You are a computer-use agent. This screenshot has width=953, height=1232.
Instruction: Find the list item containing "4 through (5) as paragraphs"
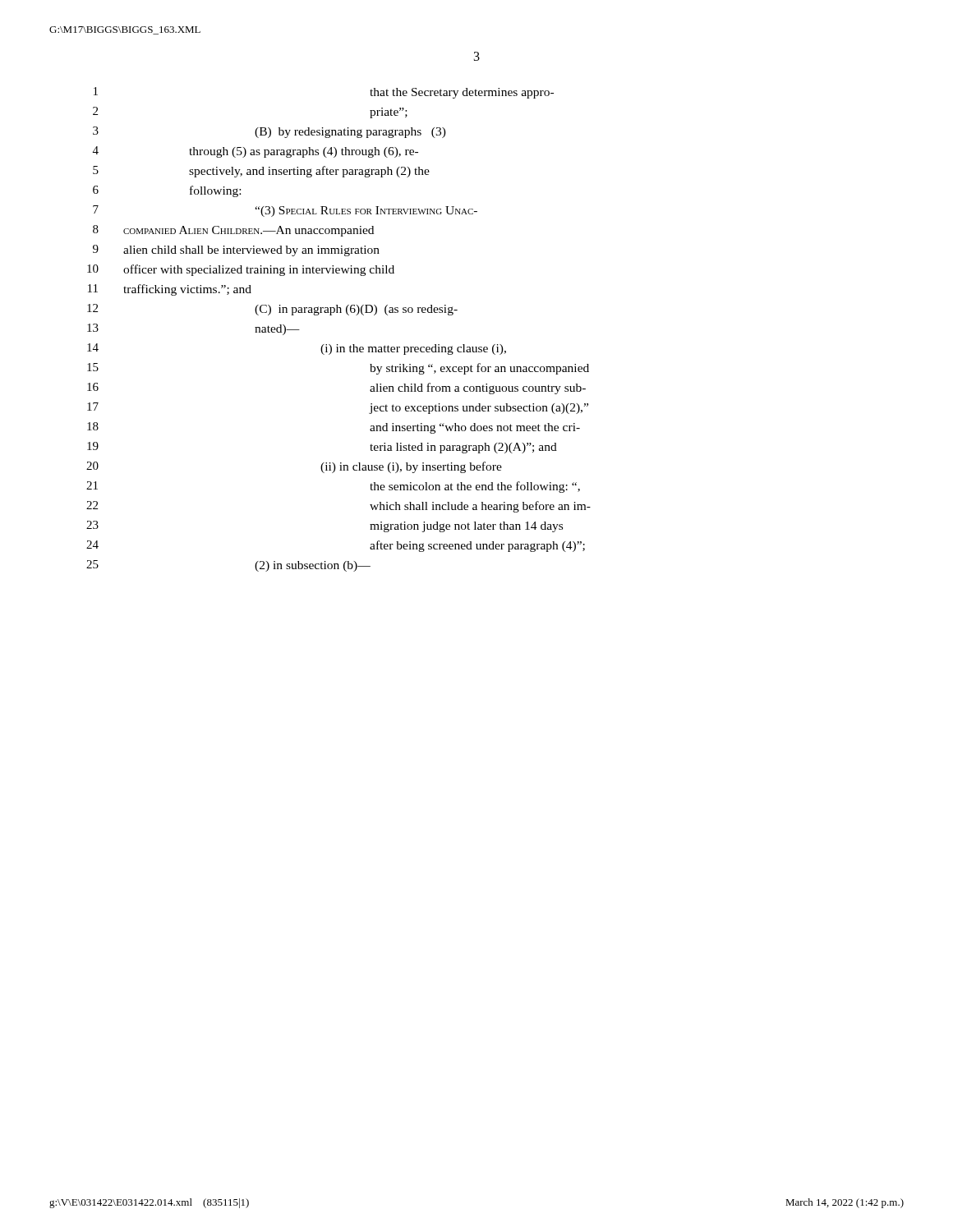(256, 152)
